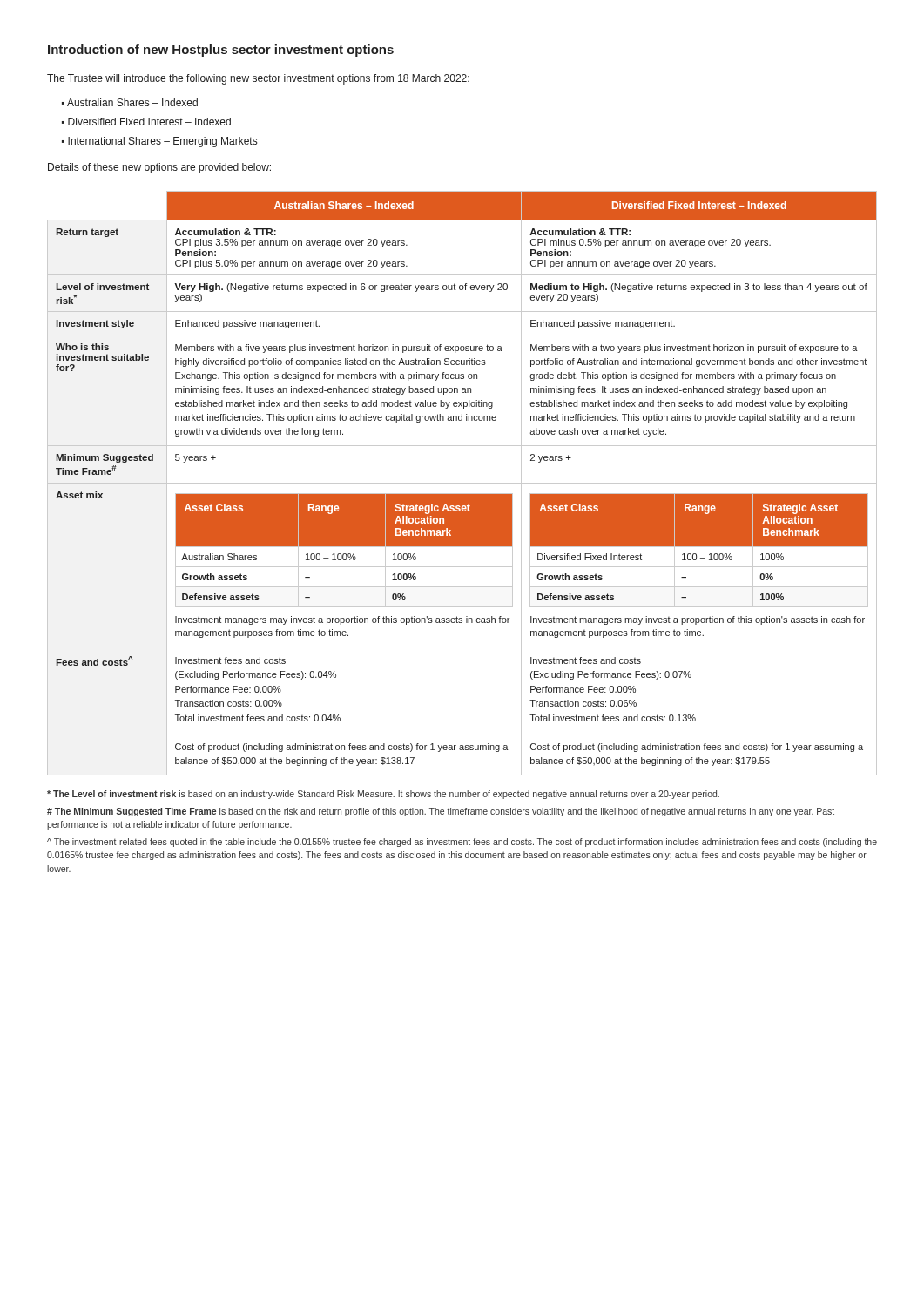Locate the text starting "Introduction of new Hostplus"
This screenshot has height=1307, width=924.
(x=221, y=49)
